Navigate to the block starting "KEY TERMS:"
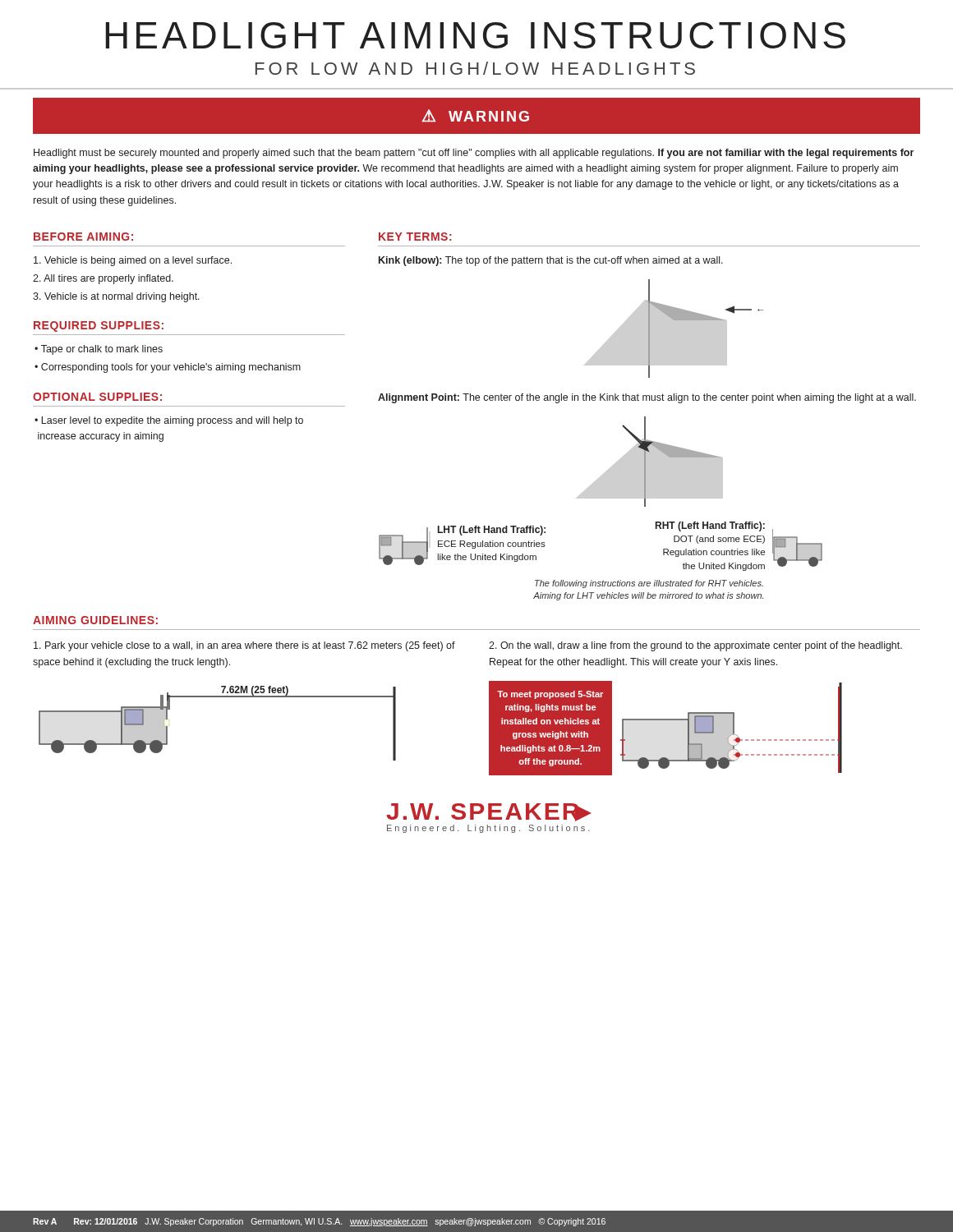 415,237
